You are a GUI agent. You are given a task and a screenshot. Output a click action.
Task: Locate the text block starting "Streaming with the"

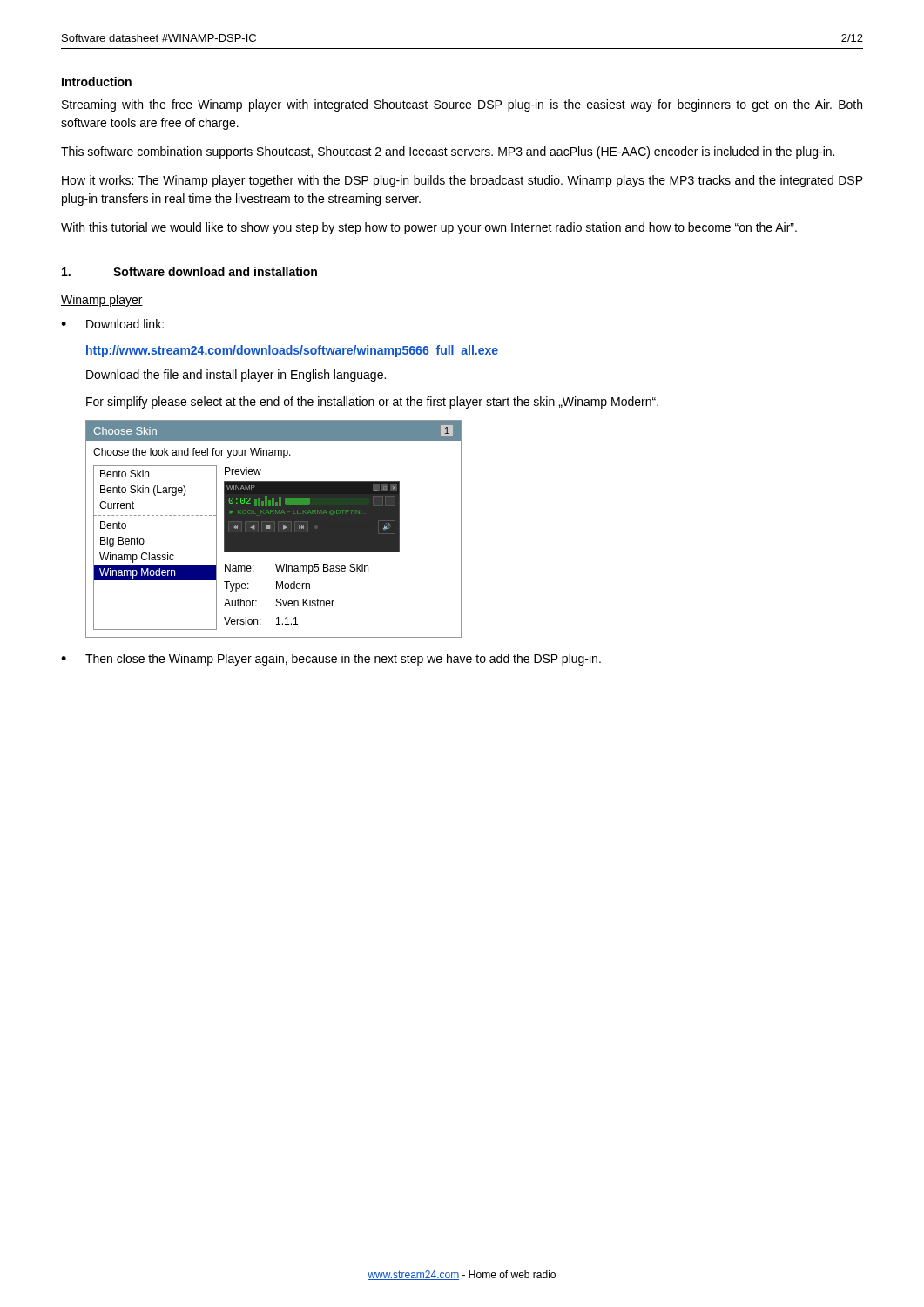point(462,114)
